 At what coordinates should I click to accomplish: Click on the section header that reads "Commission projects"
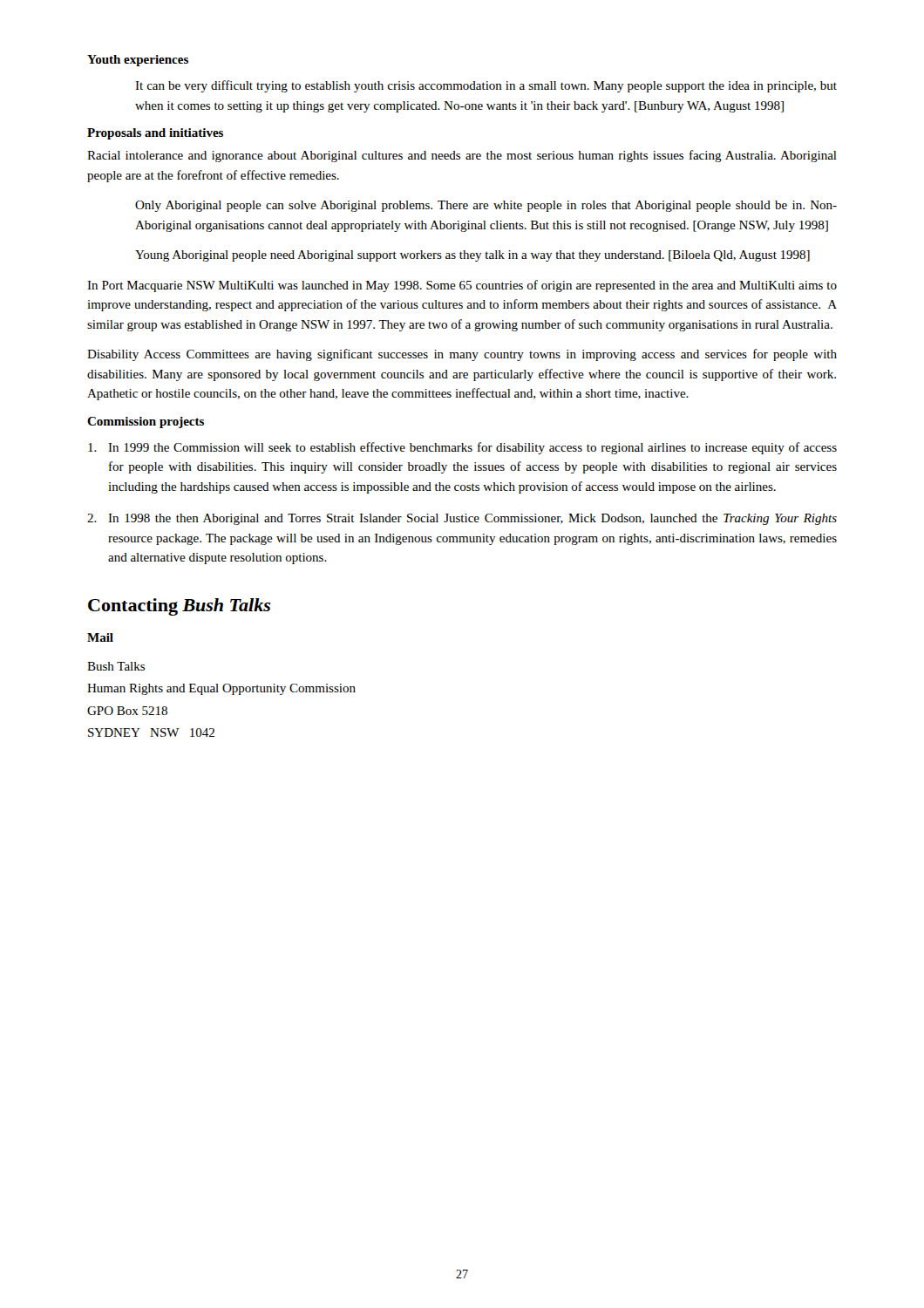pos(146,421)
